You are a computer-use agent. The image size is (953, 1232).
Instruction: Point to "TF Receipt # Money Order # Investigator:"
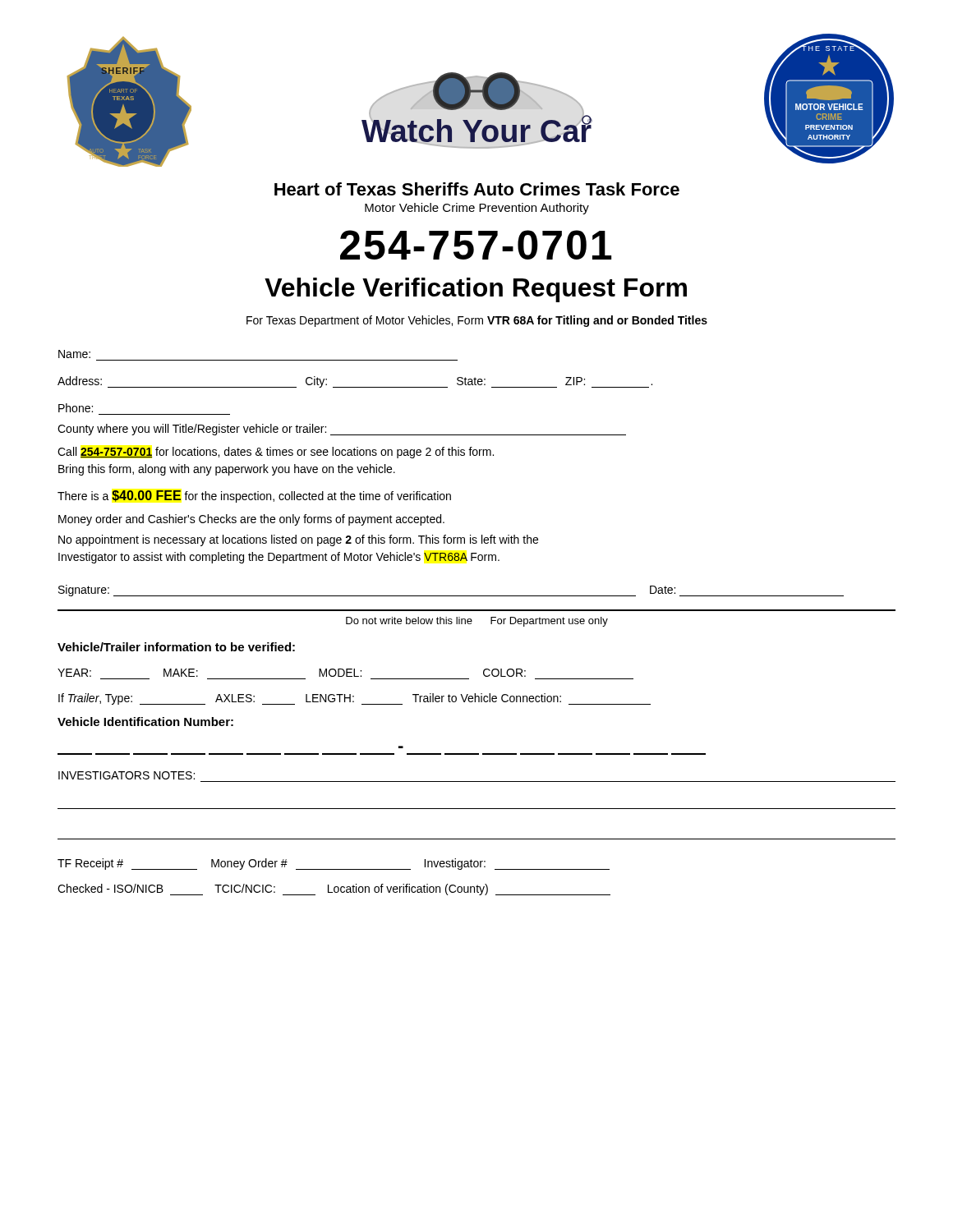[333, 862]
